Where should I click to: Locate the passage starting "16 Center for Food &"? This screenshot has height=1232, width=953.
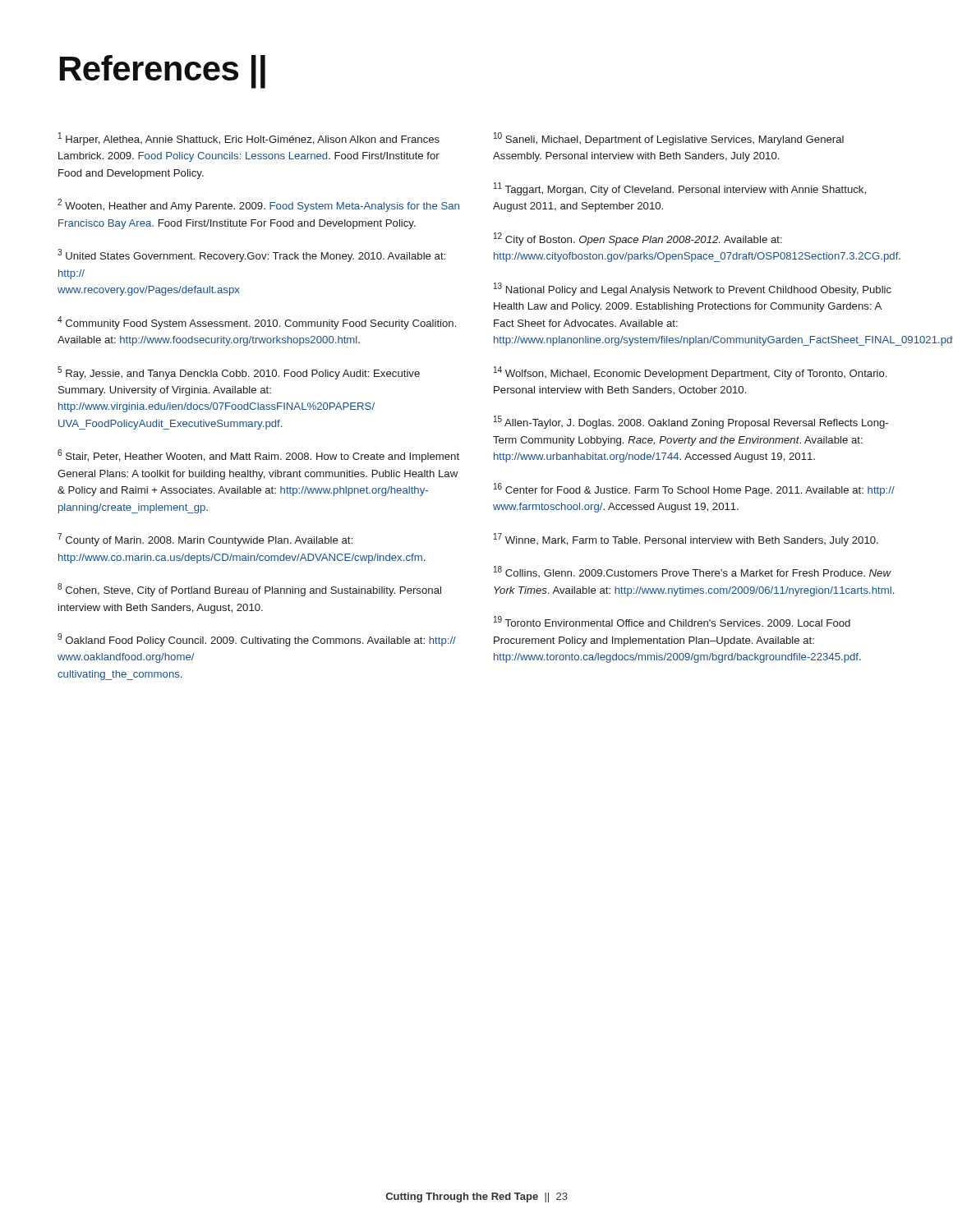pos(694,497)
